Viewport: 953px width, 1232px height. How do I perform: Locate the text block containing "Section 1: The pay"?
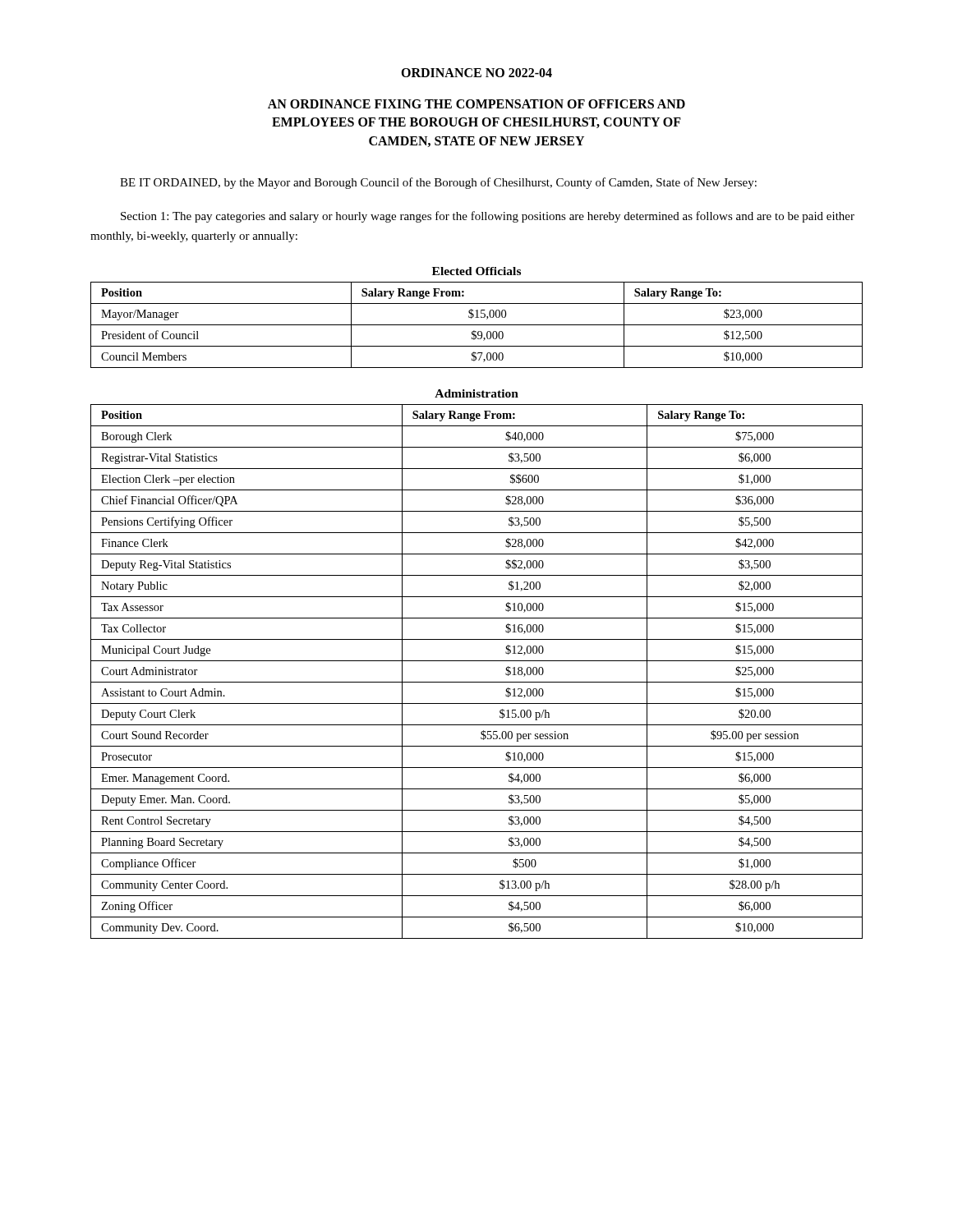click(x=472, y=226)
